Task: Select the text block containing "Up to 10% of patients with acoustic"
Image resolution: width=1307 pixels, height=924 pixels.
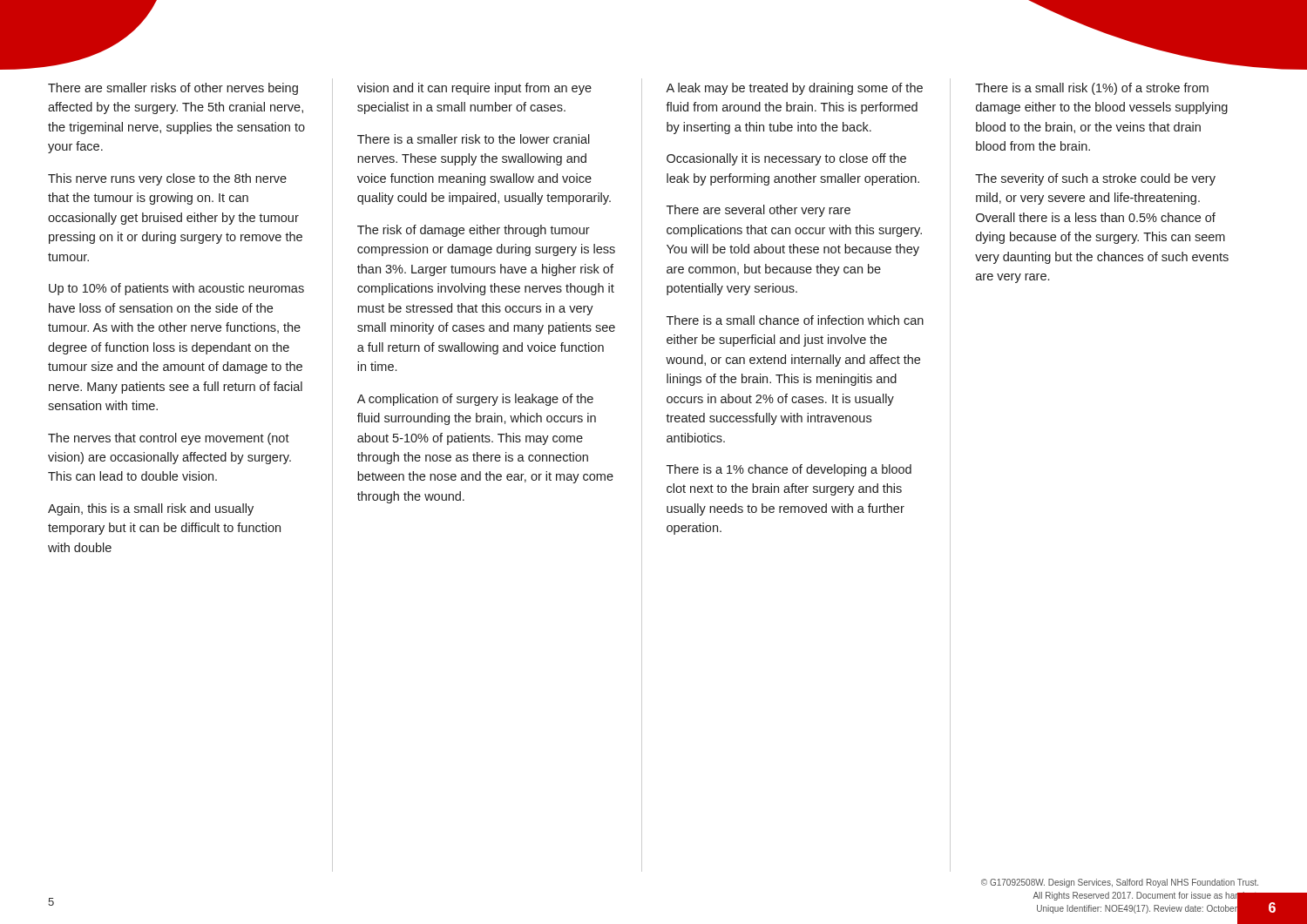Action: 178,347
